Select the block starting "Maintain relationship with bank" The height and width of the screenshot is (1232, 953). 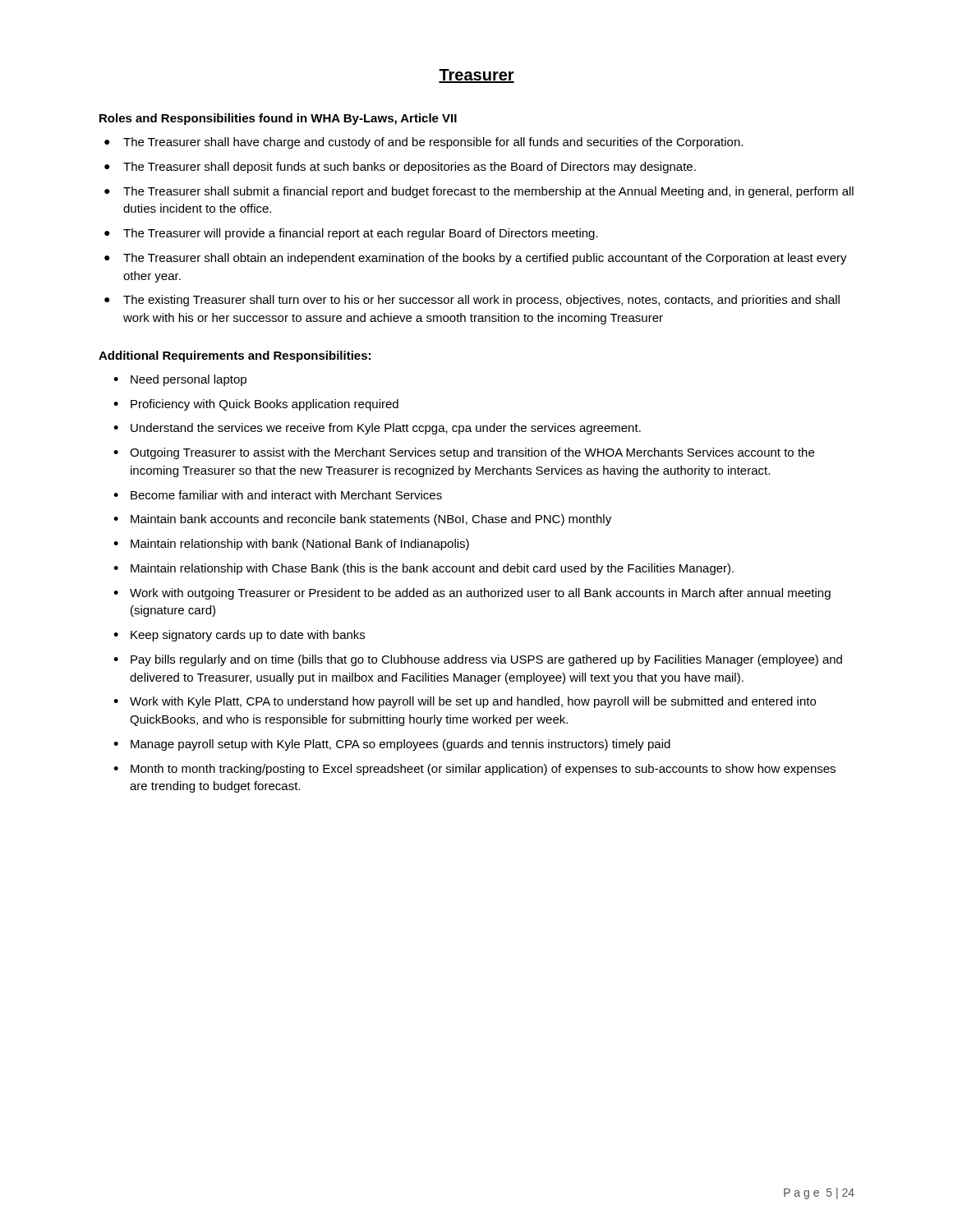pyautogui.click(x=300, y=543)
